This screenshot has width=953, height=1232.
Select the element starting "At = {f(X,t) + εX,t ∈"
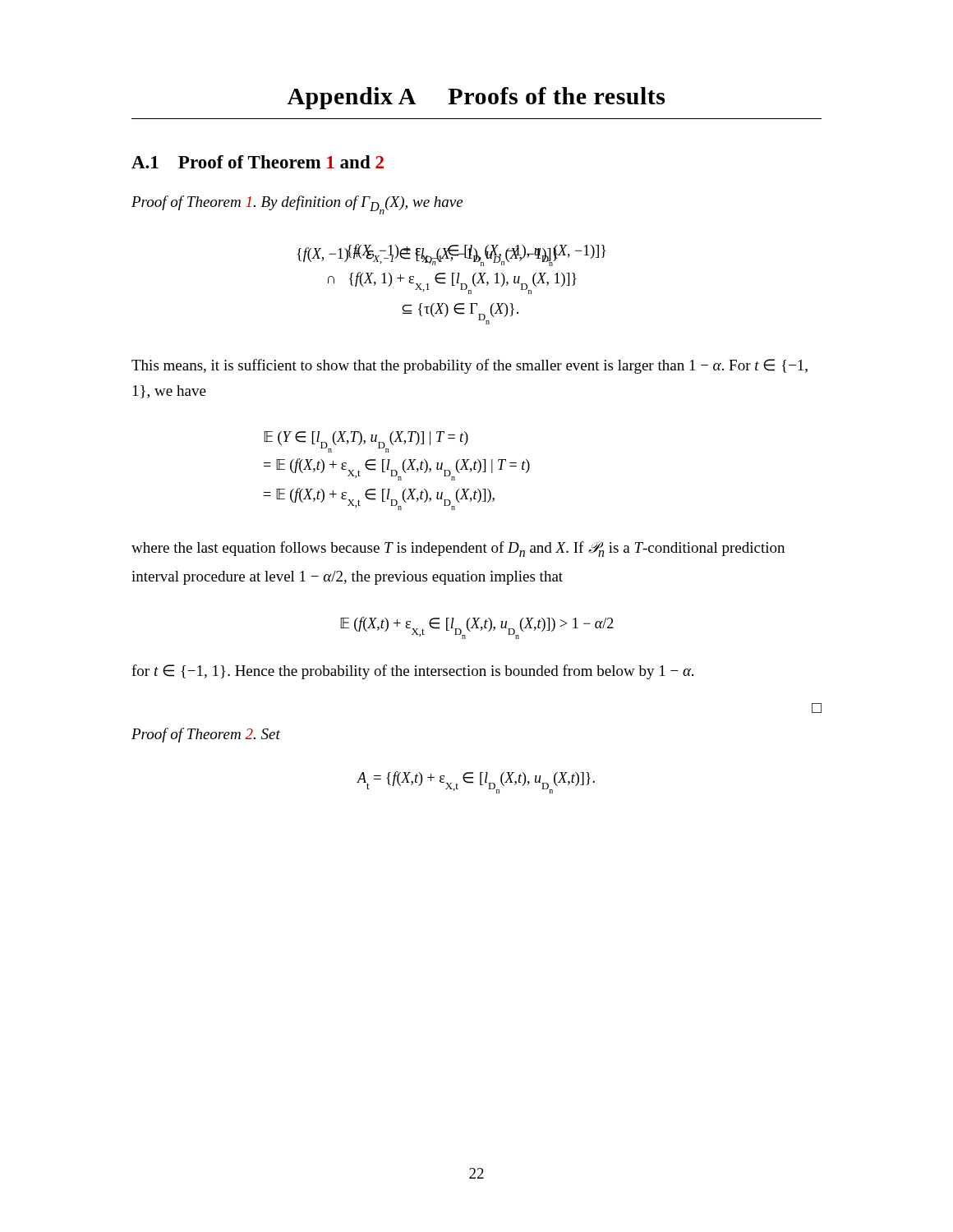[476, 778]
